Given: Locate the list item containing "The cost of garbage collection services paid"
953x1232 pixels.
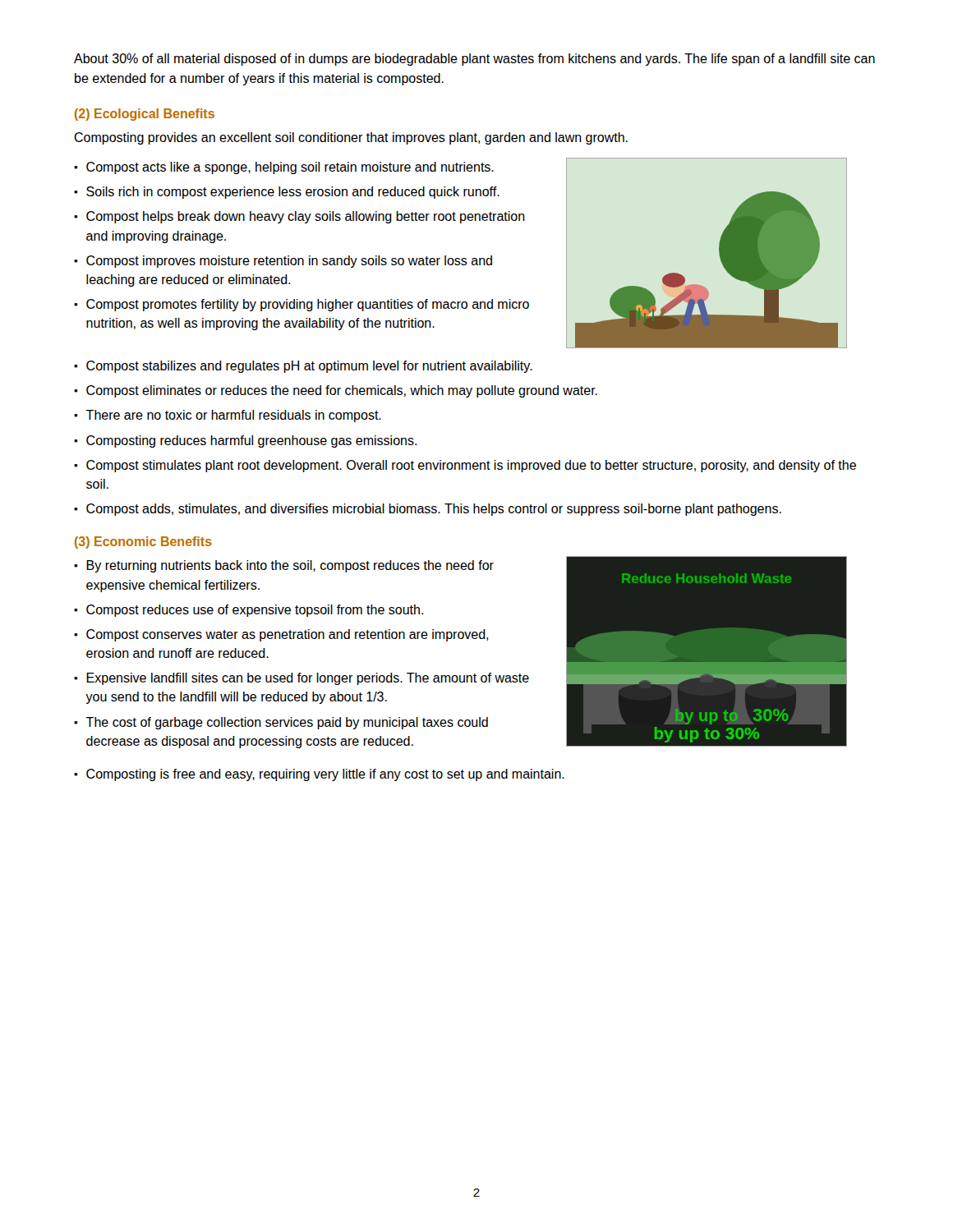Looking at the screenshot, I should (310, 732).
